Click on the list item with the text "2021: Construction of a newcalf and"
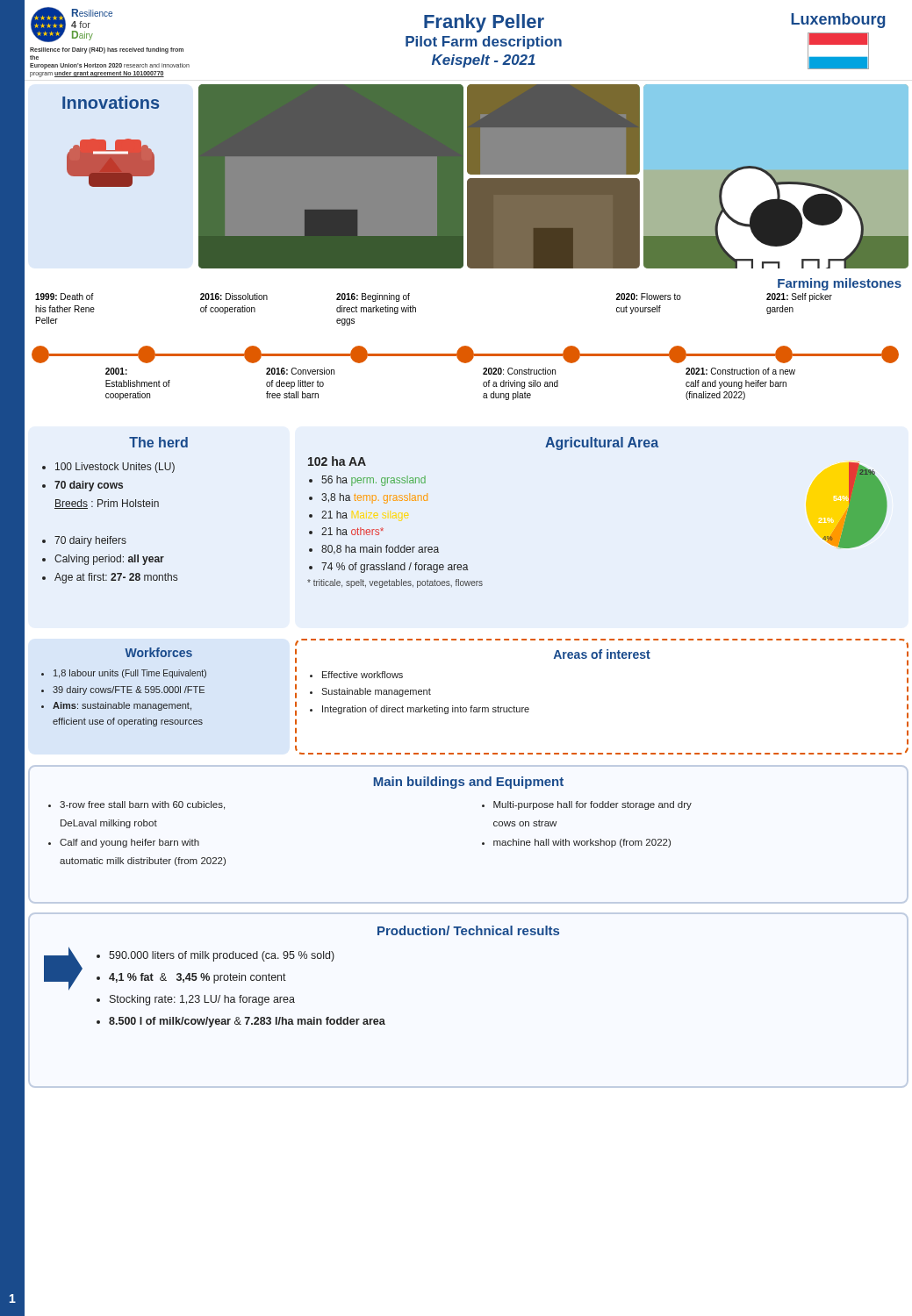This screenshot has width=912, height=1316. [x=740, y=383]
